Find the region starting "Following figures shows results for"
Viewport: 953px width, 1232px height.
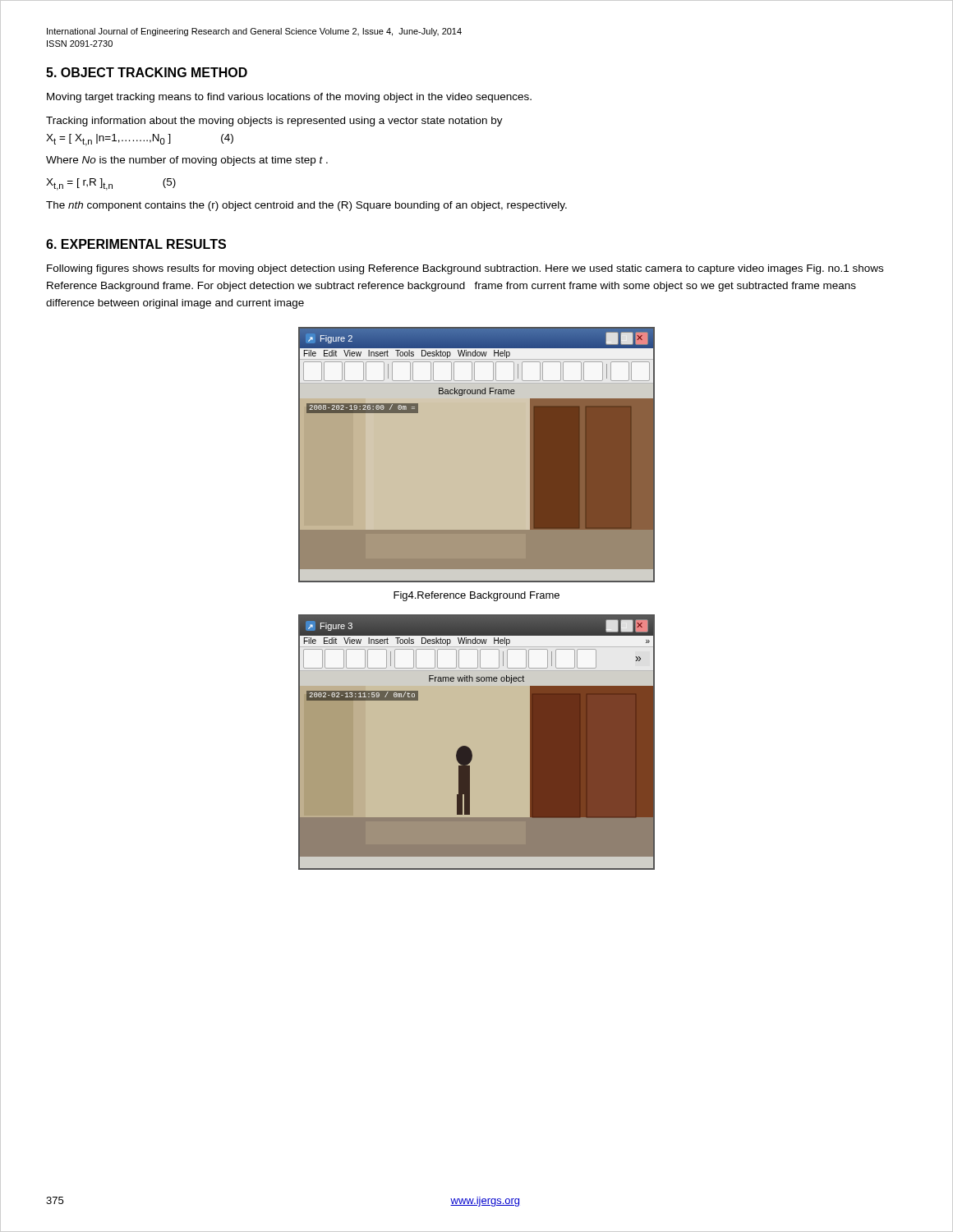[x=465, y=285]
